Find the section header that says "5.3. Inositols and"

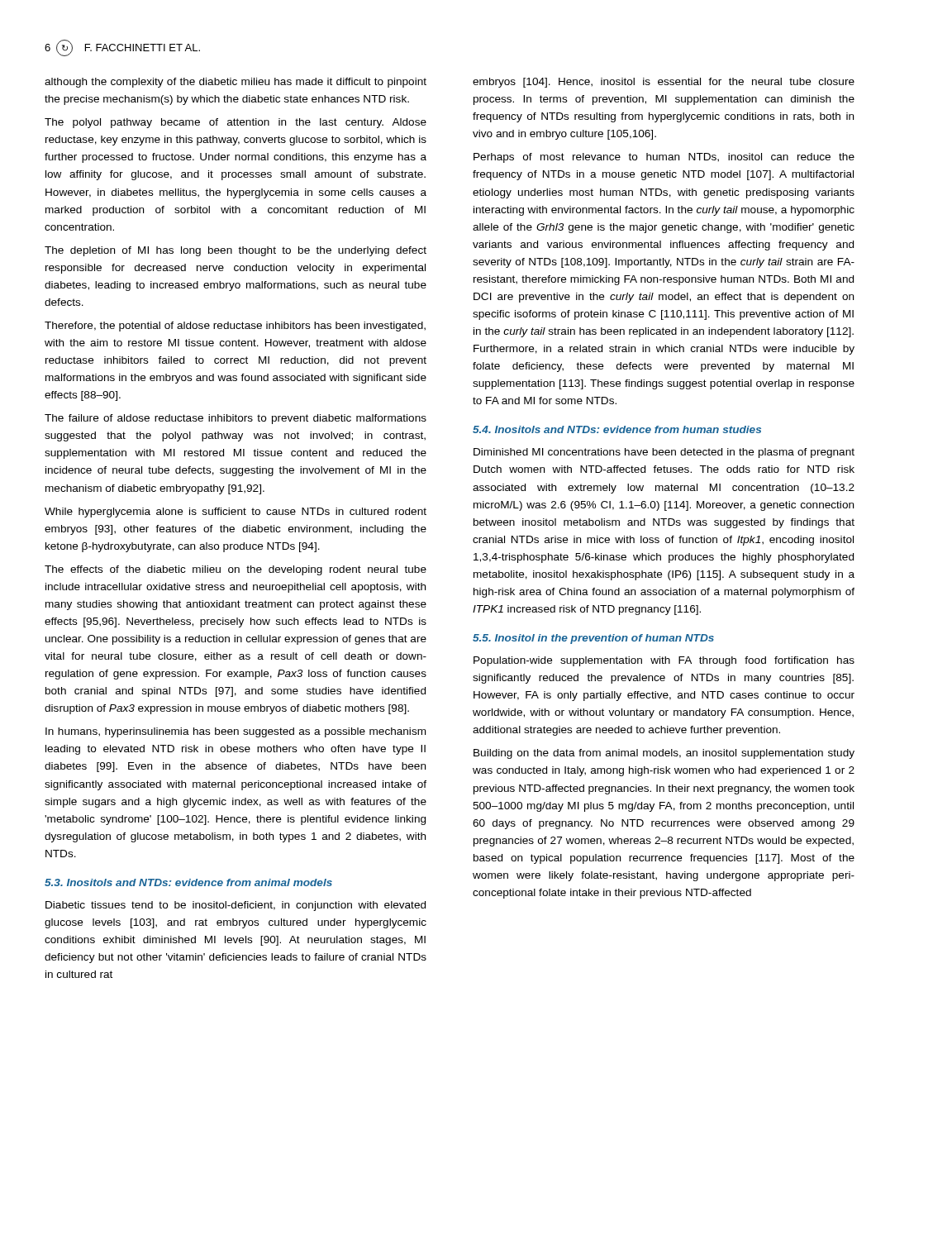click(189, 882)
